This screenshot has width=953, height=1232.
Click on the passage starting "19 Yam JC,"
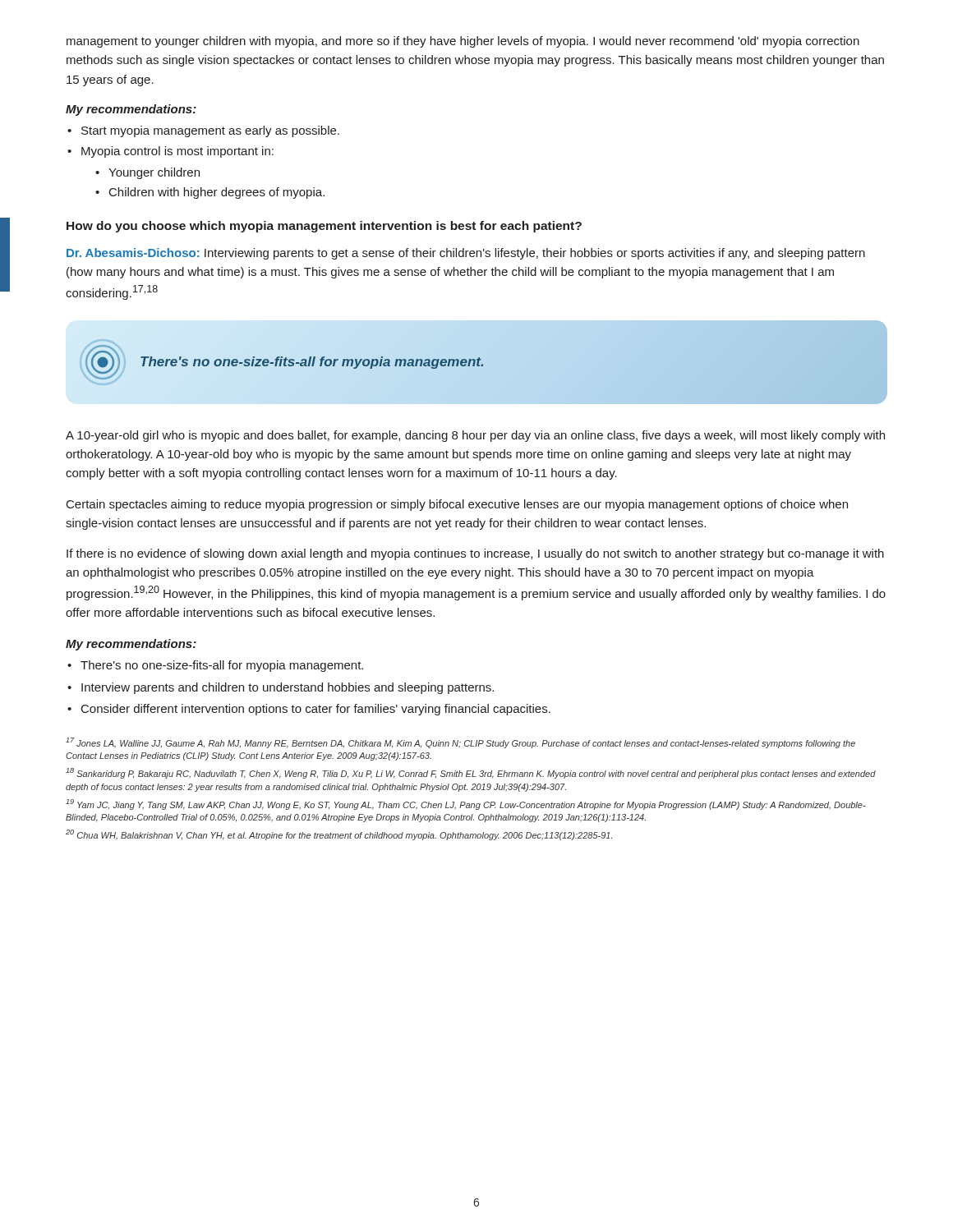466,810
